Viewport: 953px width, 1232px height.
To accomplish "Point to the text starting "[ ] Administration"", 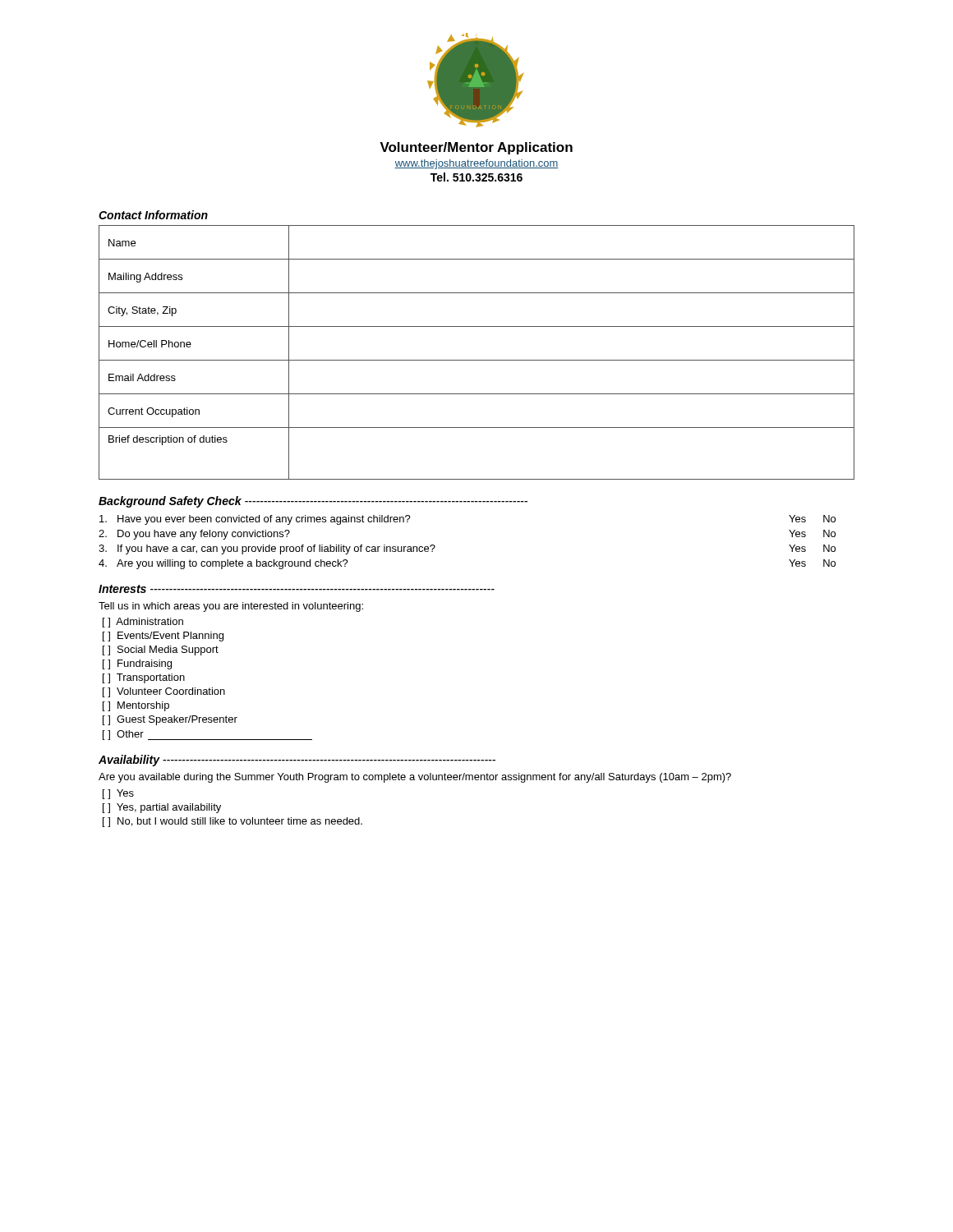I will pos(143,621).
